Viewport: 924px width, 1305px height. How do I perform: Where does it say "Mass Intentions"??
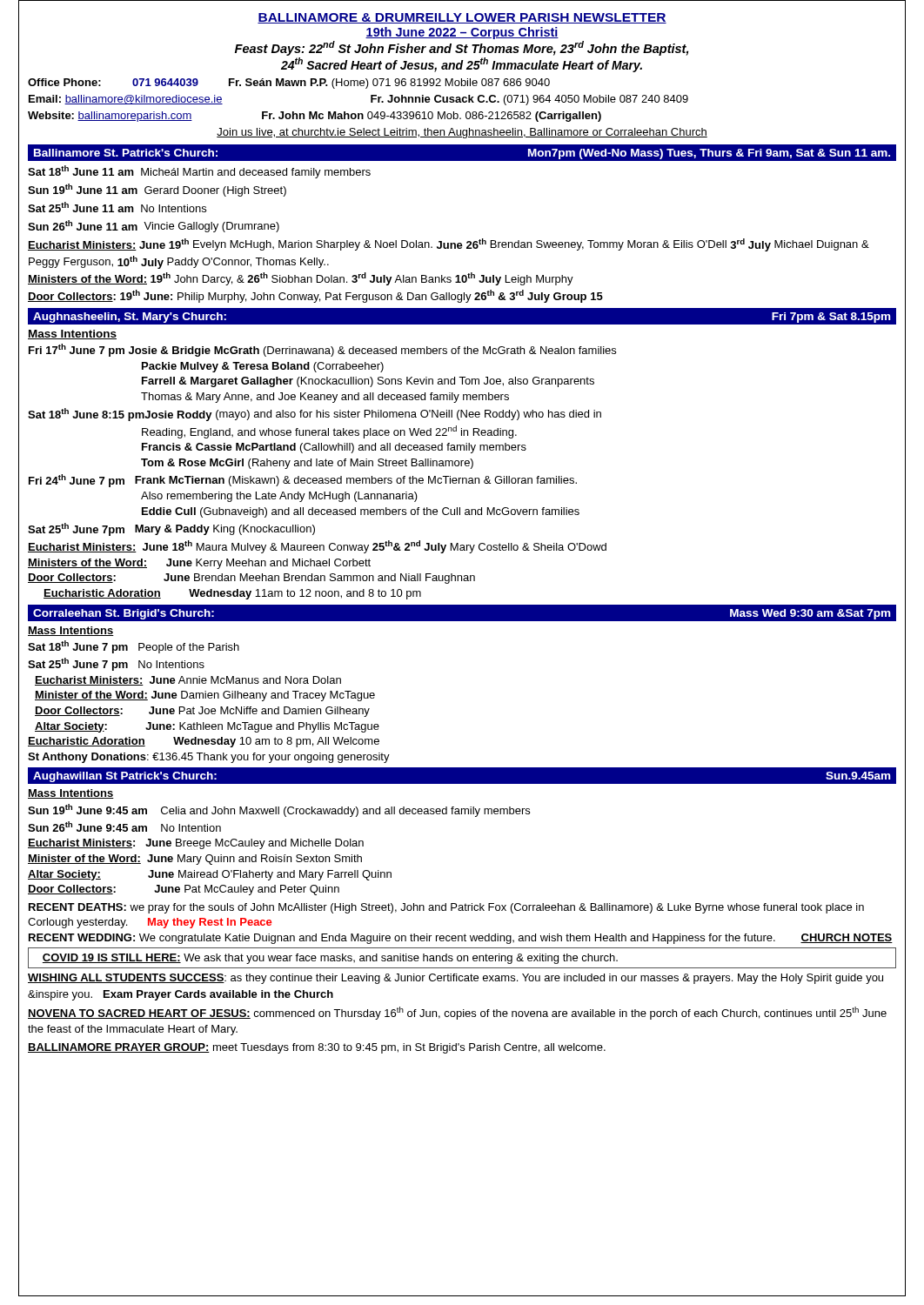72,334
